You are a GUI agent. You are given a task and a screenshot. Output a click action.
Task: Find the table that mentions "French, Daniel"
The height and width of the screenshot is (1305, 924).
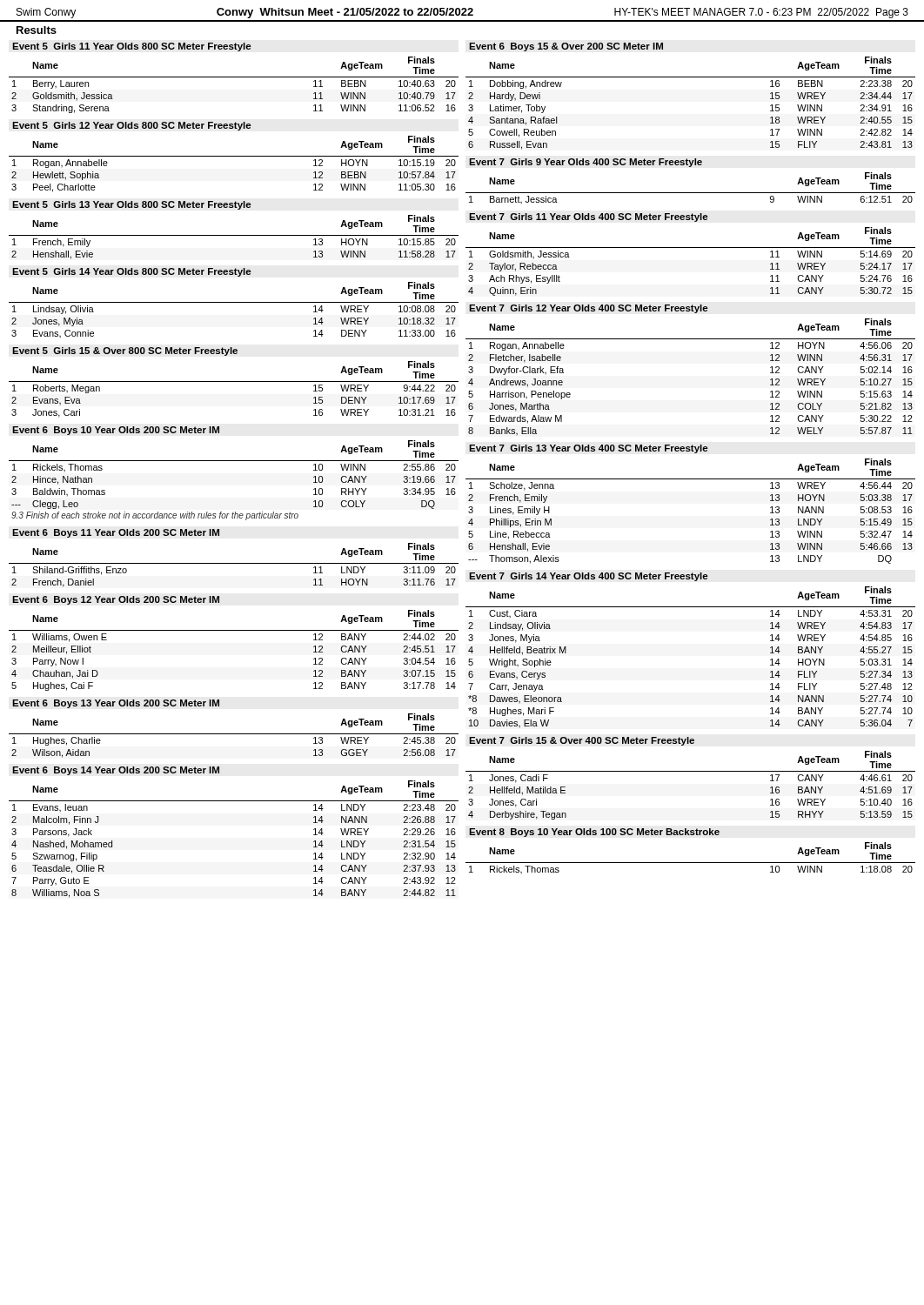point(234,564)
